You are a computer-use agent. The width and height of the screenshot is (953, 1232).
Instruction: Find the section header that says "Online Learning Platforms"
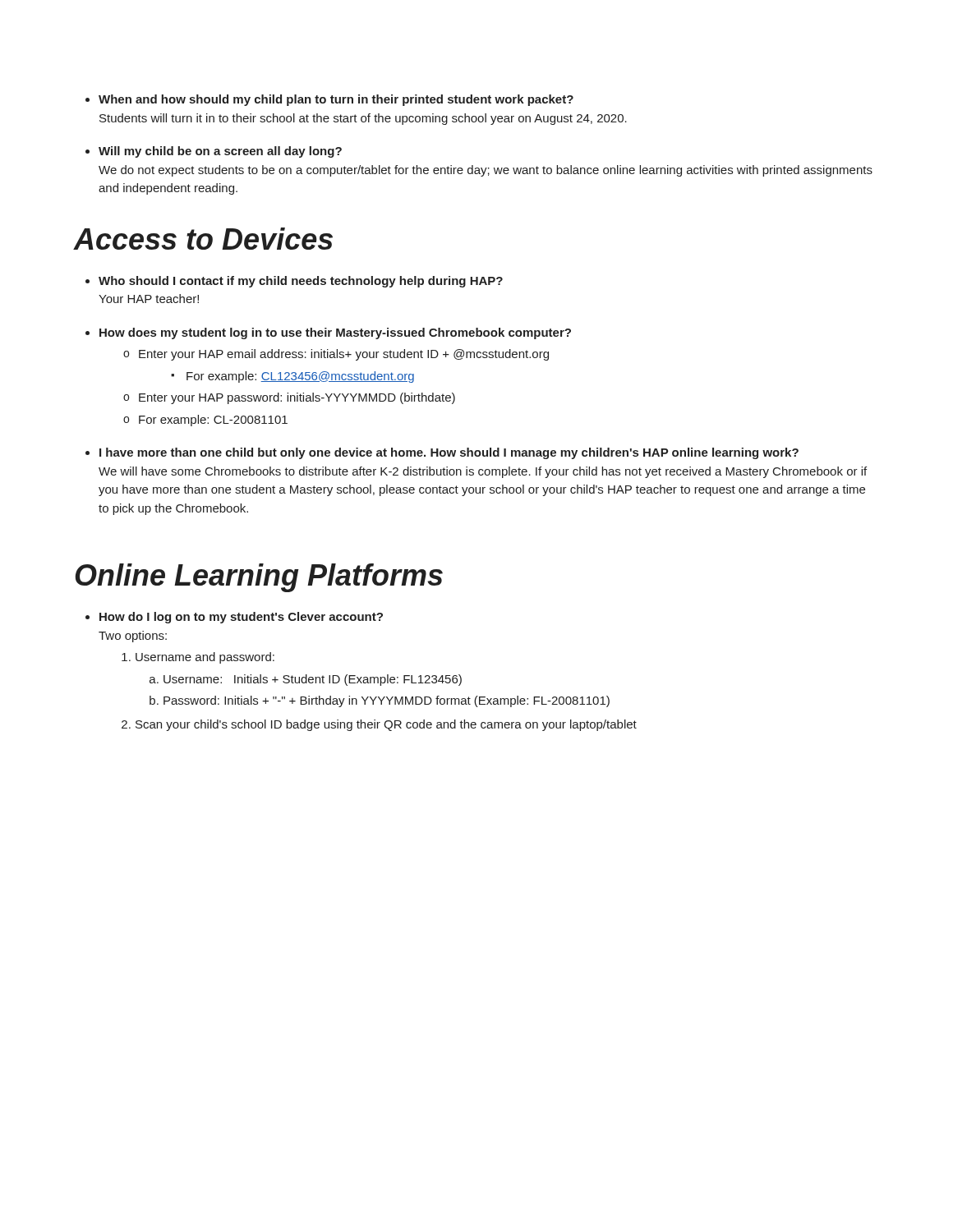(x=259, y=575)
